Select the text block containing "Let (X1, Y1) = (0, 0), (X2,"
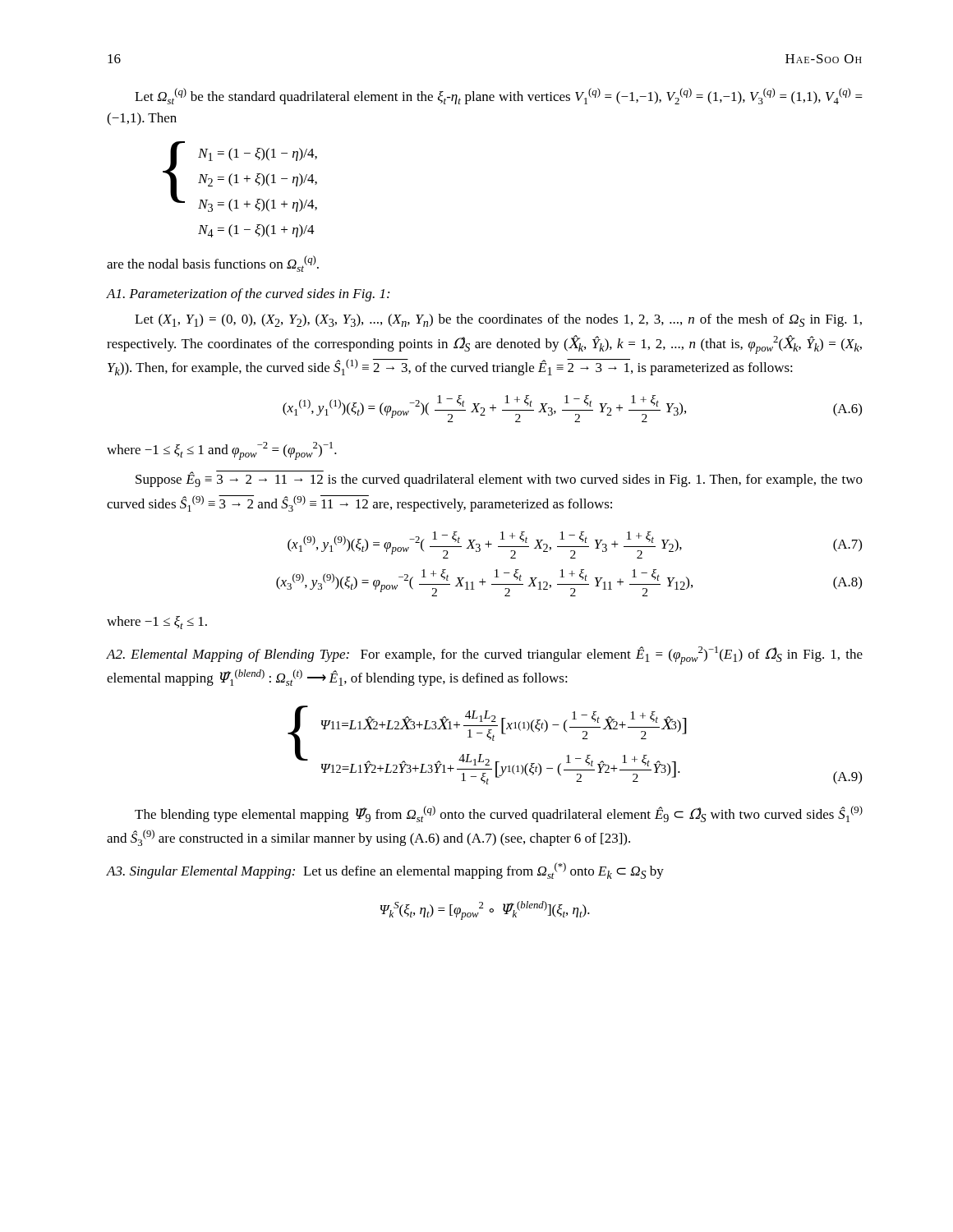This screenshot has width=953, height=1232. coord(485,345)
